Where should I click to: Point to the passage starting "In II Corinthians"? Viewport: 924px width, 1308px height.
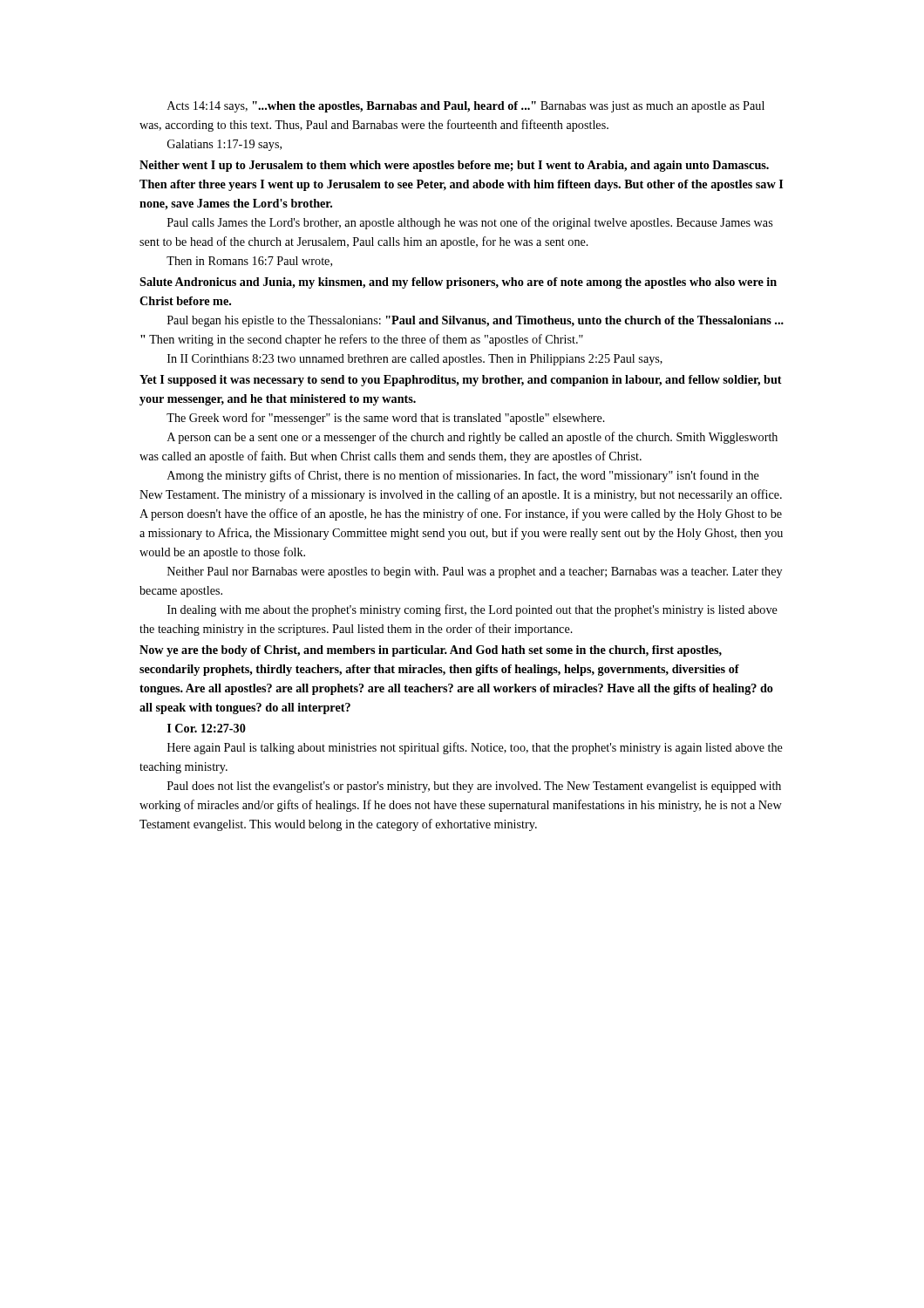point(462,358)
